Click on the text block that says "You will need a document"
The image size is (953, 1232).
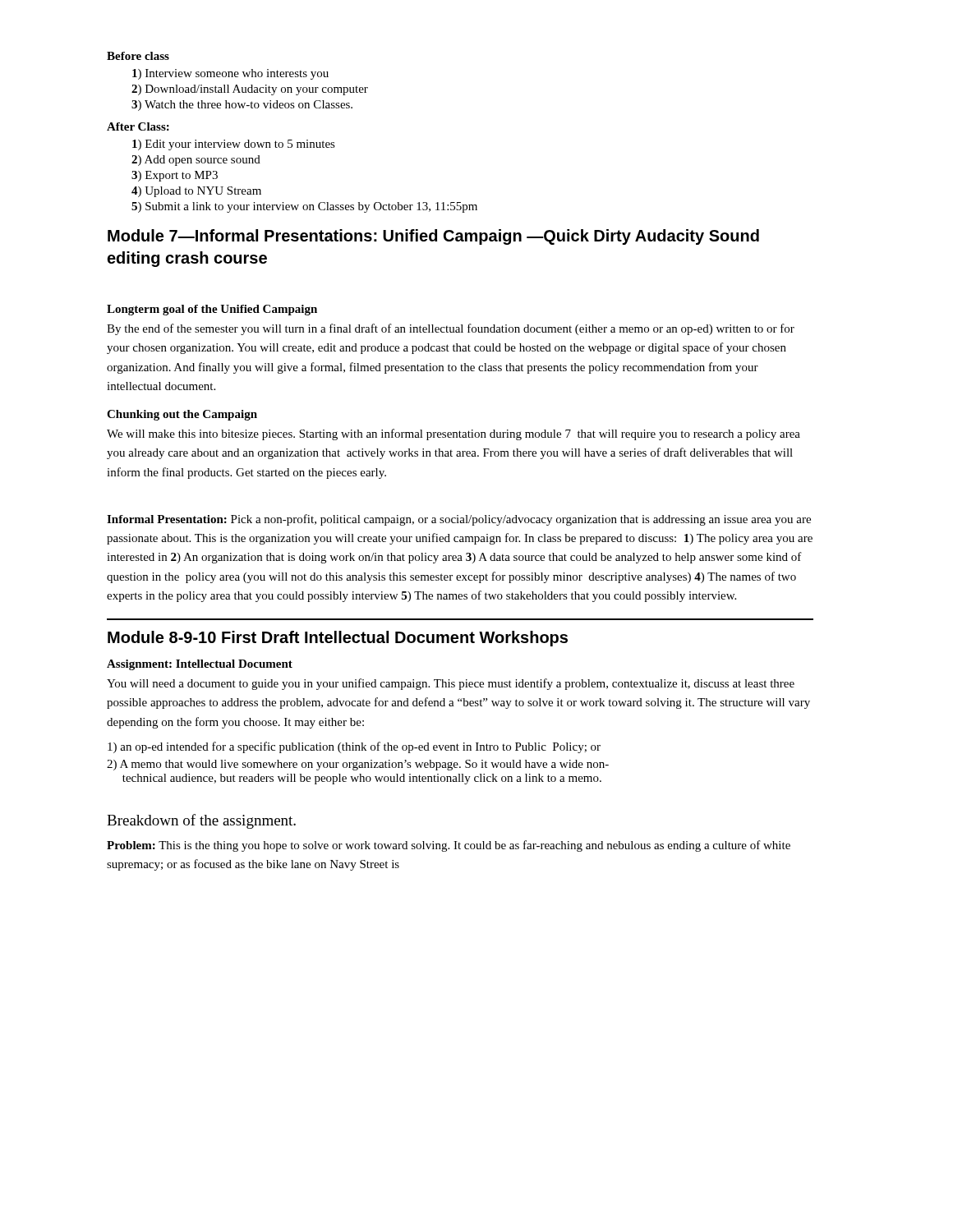(458, 702)
